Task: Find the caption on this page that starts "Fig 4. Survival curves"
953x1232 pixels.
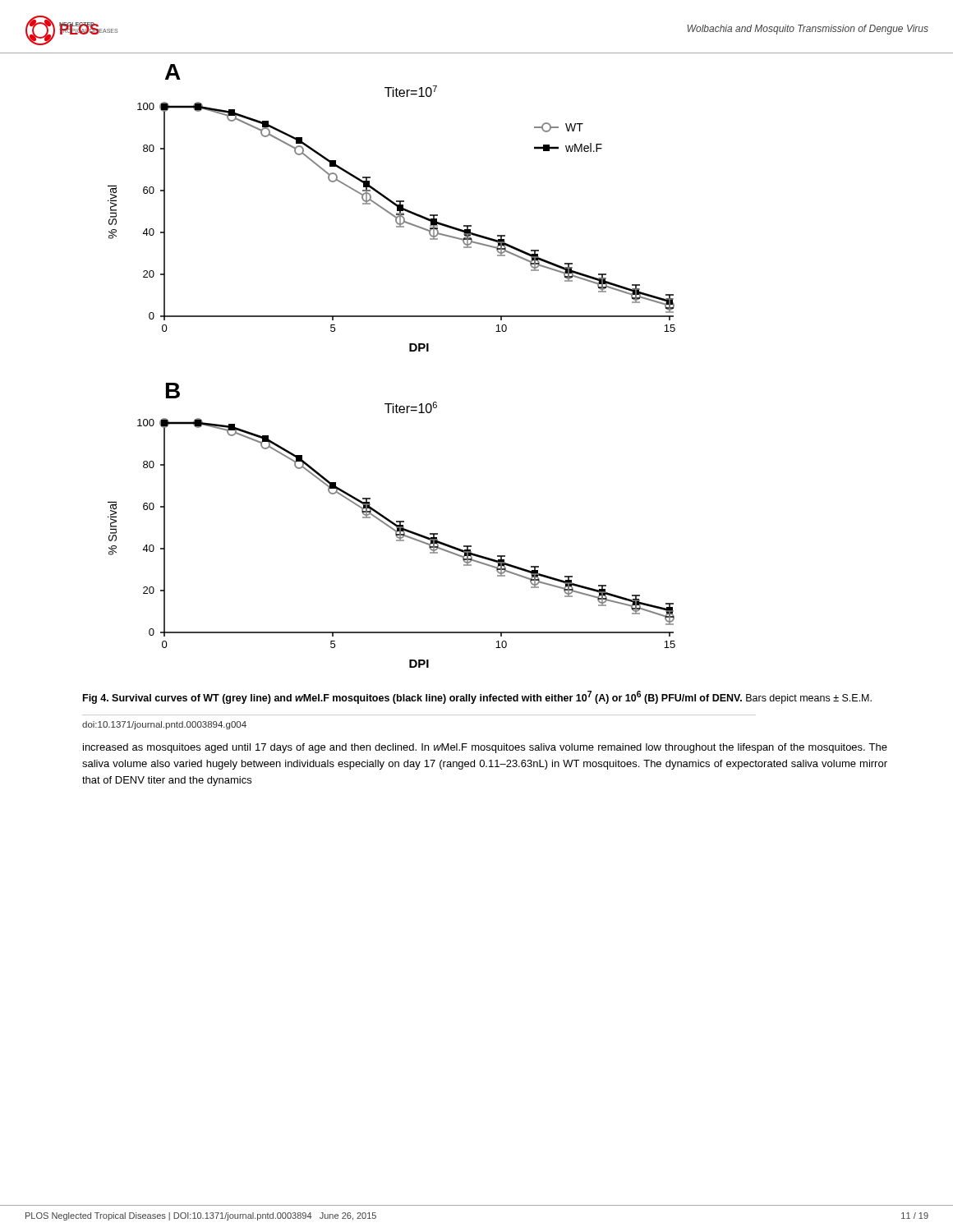Action: (x=477, y=697)
